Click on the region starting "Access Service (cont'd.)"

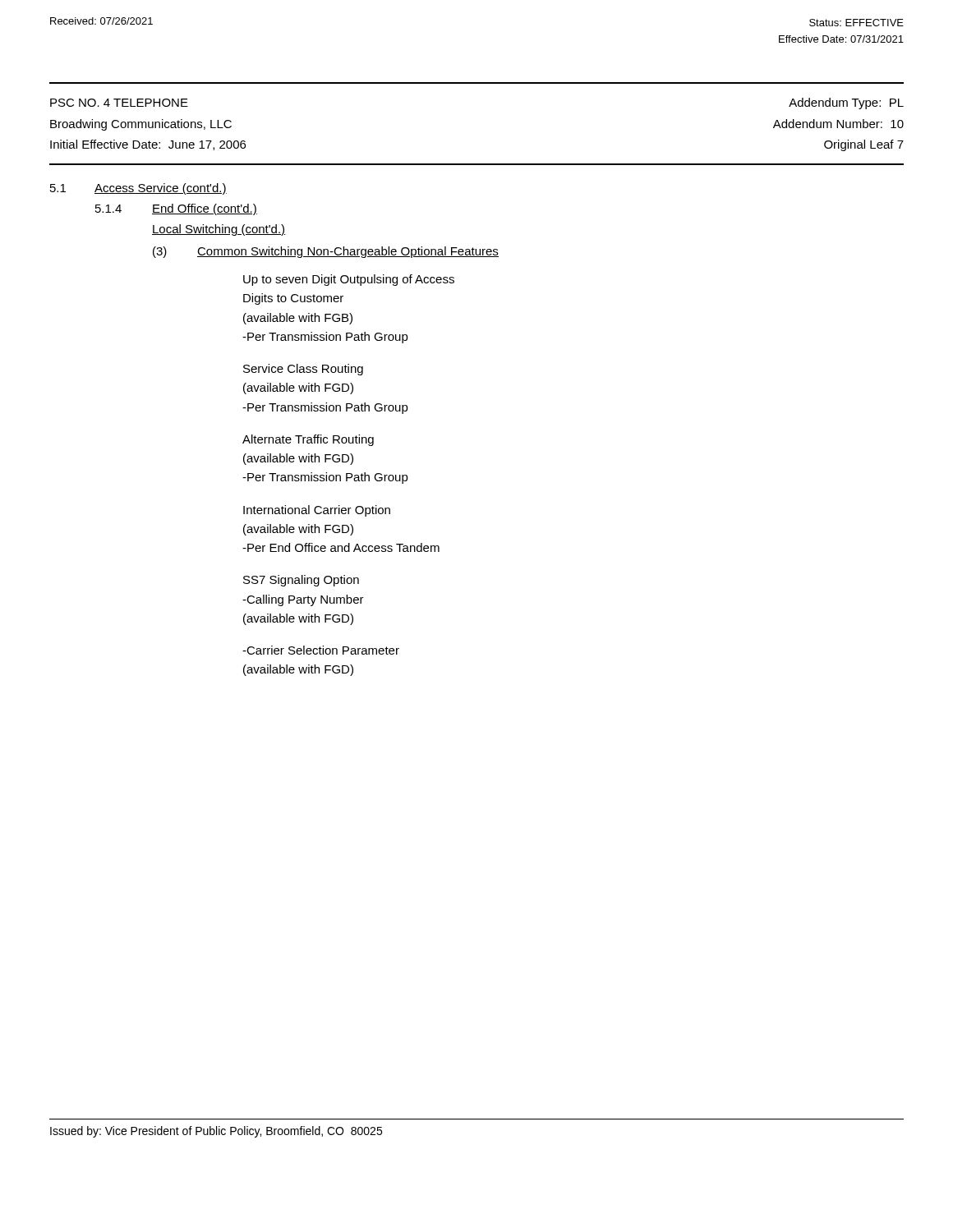tap(160, 188)
